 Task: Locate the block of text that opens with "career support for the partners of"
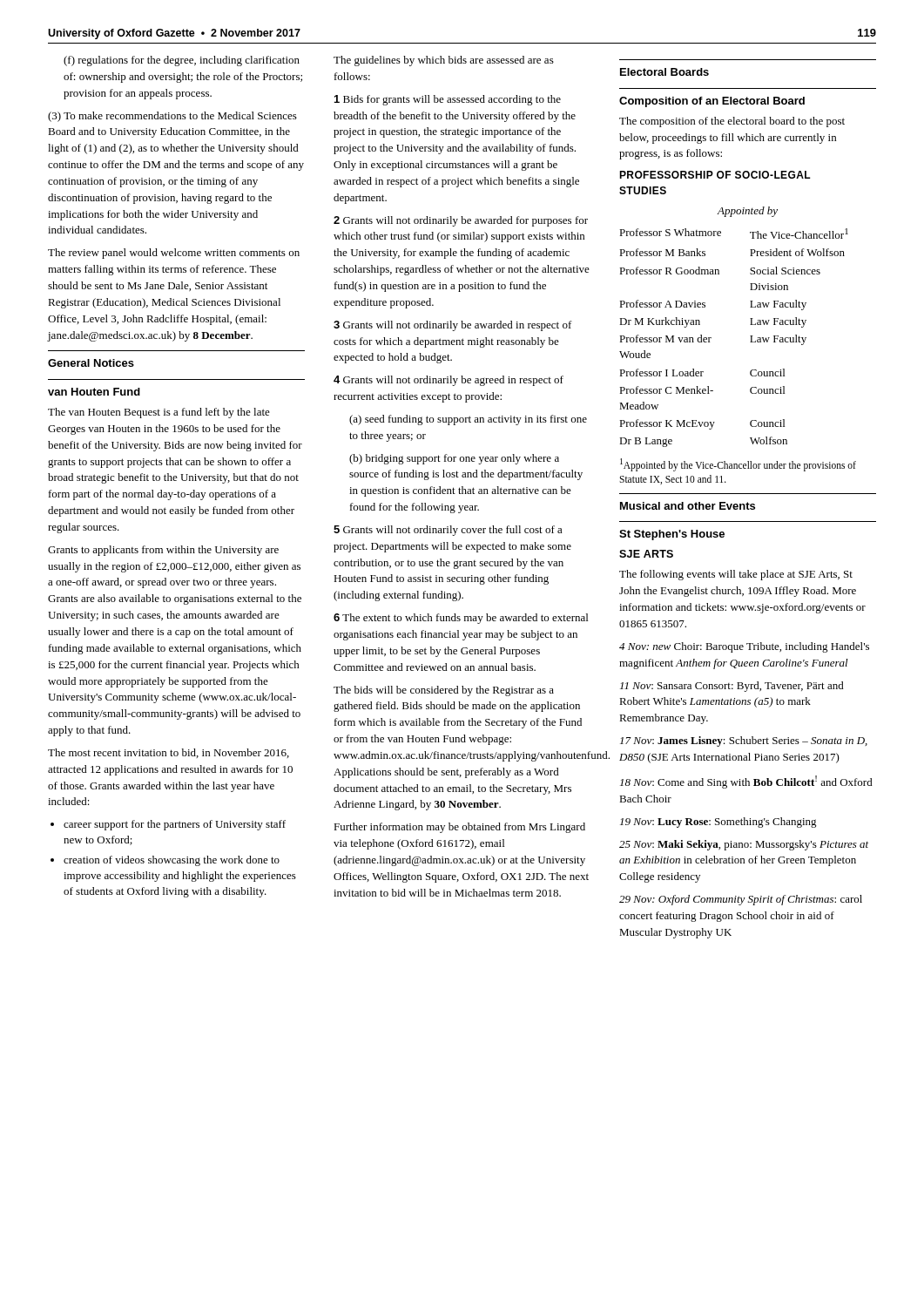175,832
